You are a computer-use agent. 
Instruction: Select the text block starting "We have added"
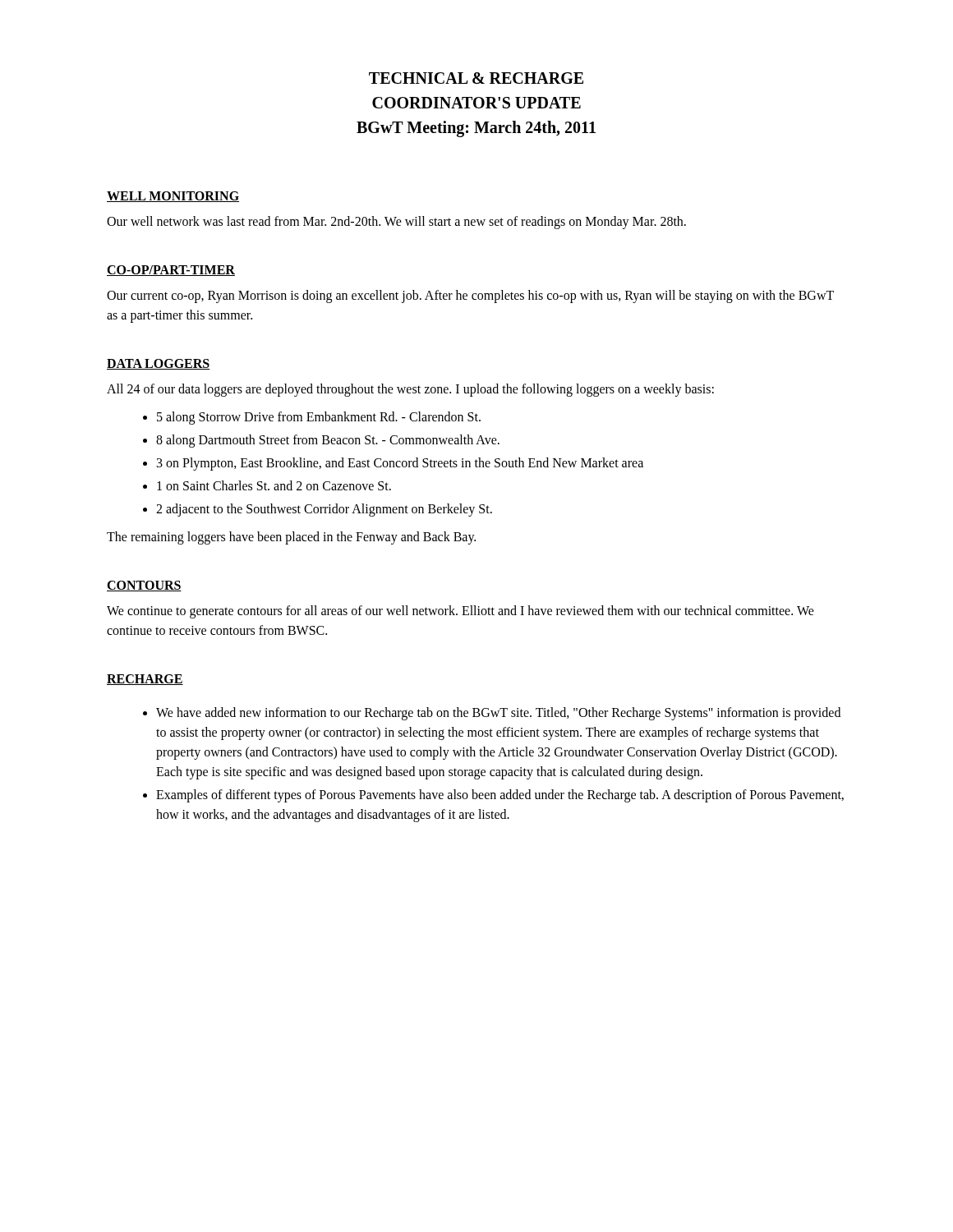pos(498,742)
